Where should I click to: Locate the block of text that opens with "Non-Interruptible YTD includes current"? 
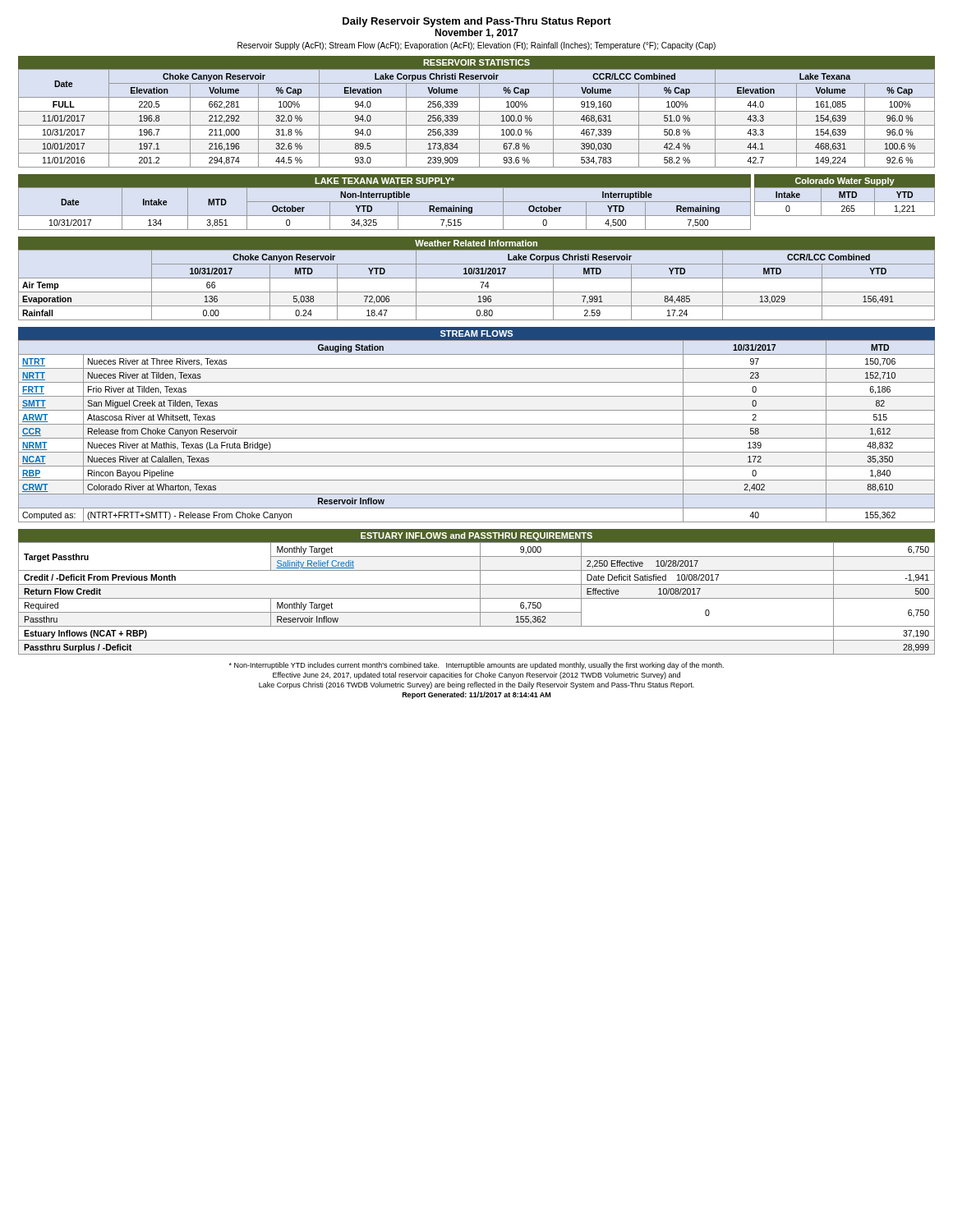(x=476, y=680)
